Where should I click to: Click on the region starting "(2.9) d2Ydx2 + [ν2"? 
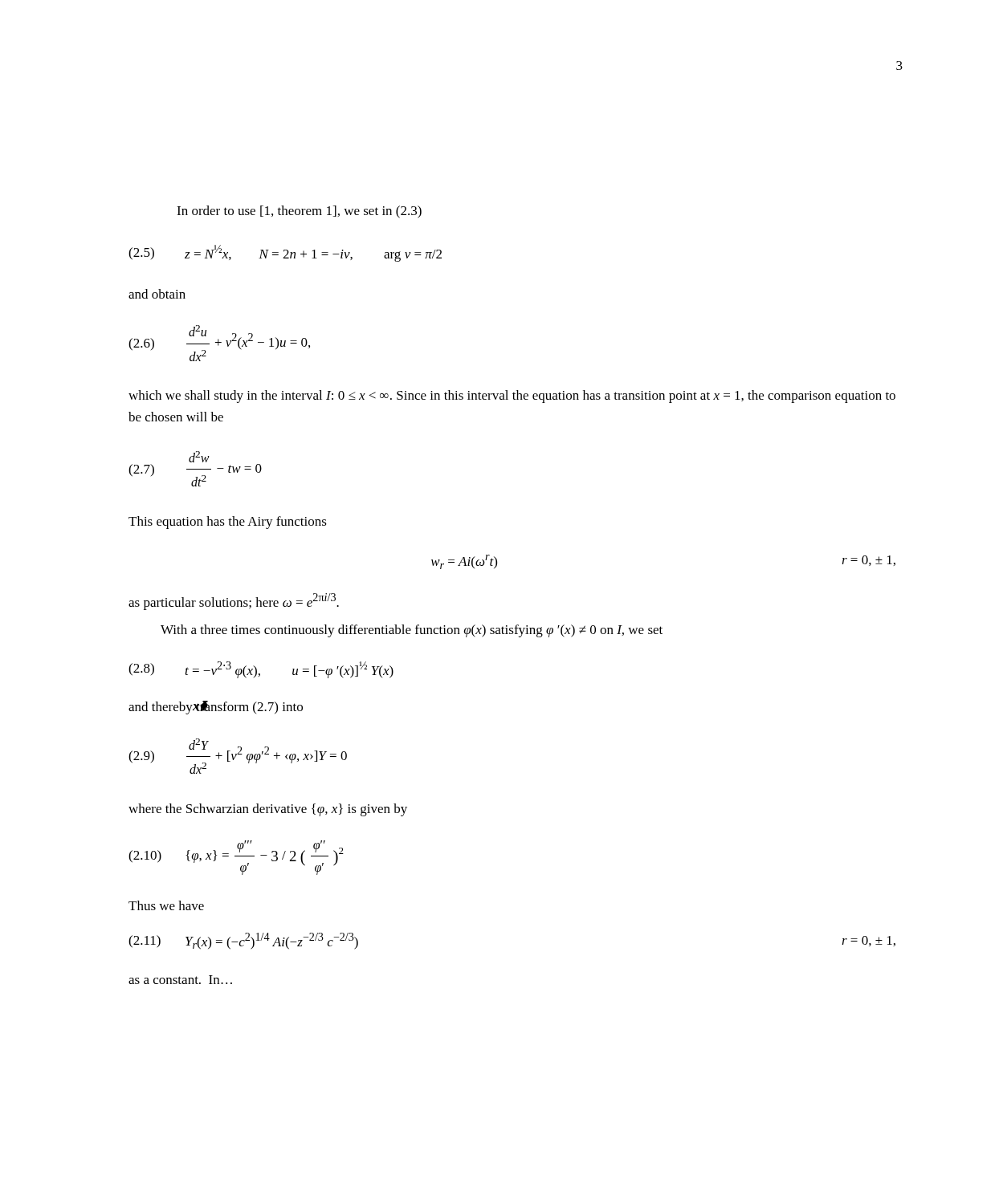(238, 756)
